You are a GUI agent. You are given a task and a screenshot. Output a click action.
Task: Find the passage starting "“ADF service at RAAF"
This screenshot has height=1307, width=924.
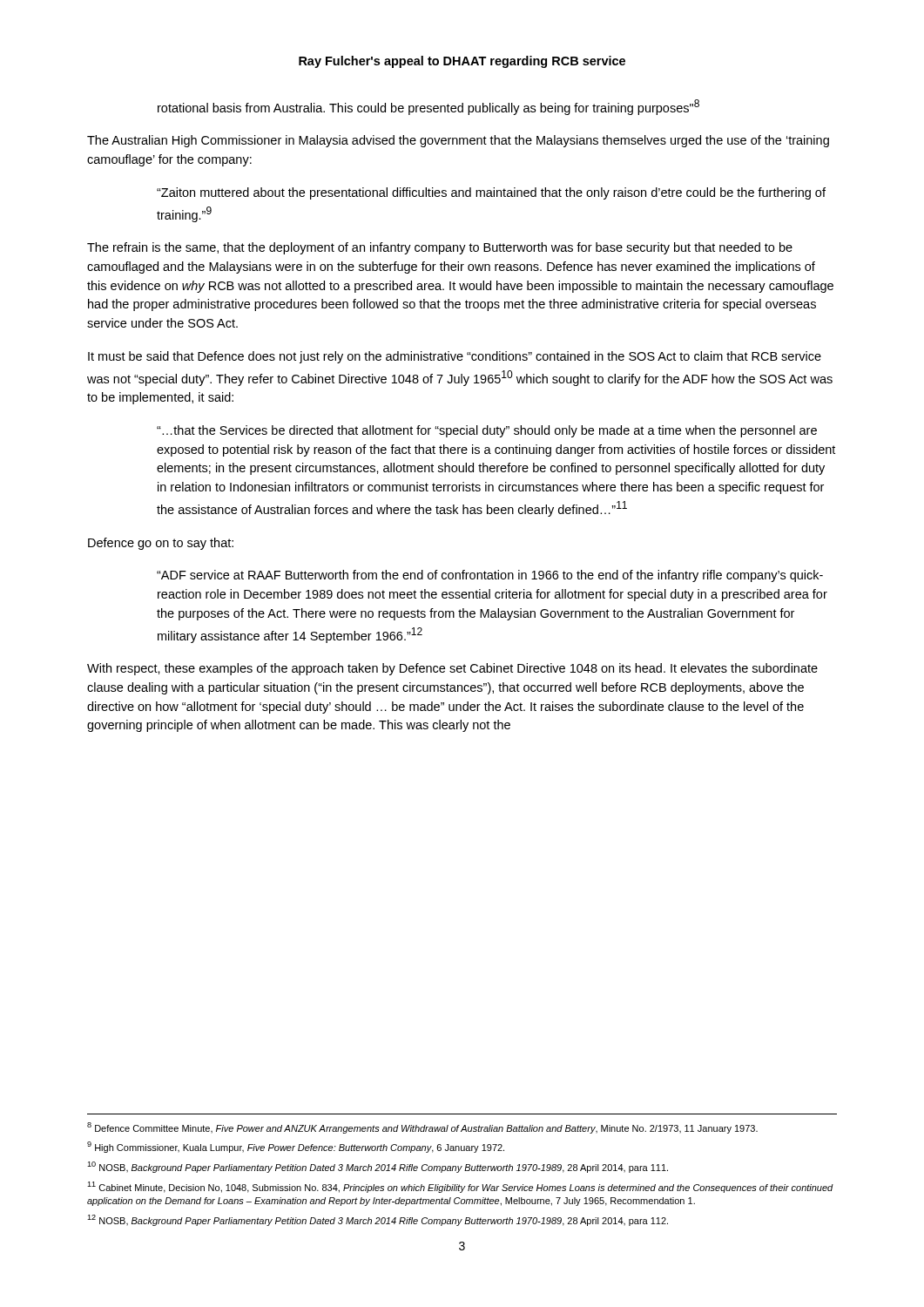pyautogui.click(x=492, y=605)
